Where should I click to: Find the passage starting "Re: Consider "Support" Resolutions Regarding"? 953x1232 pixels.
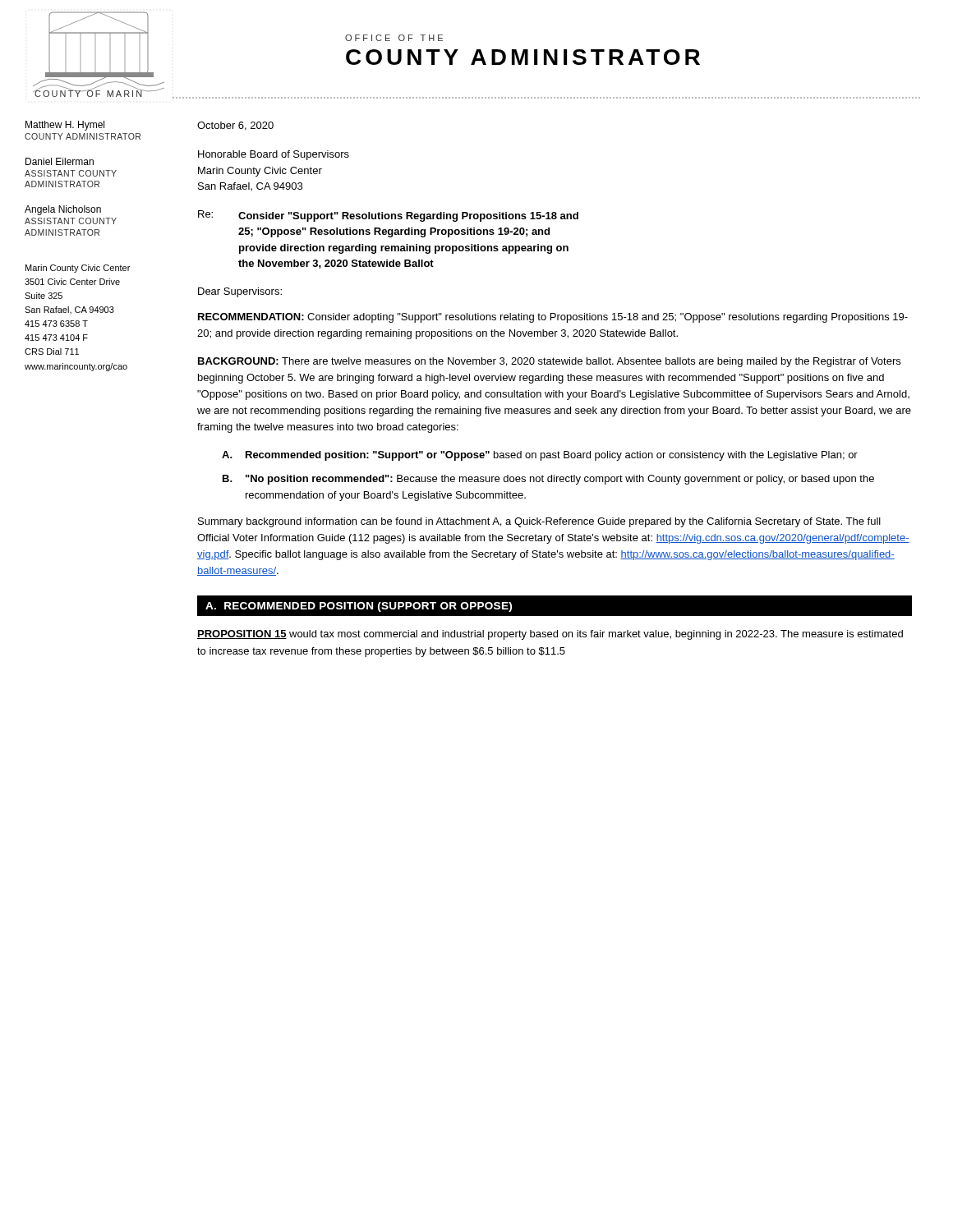tap(388, 239)
